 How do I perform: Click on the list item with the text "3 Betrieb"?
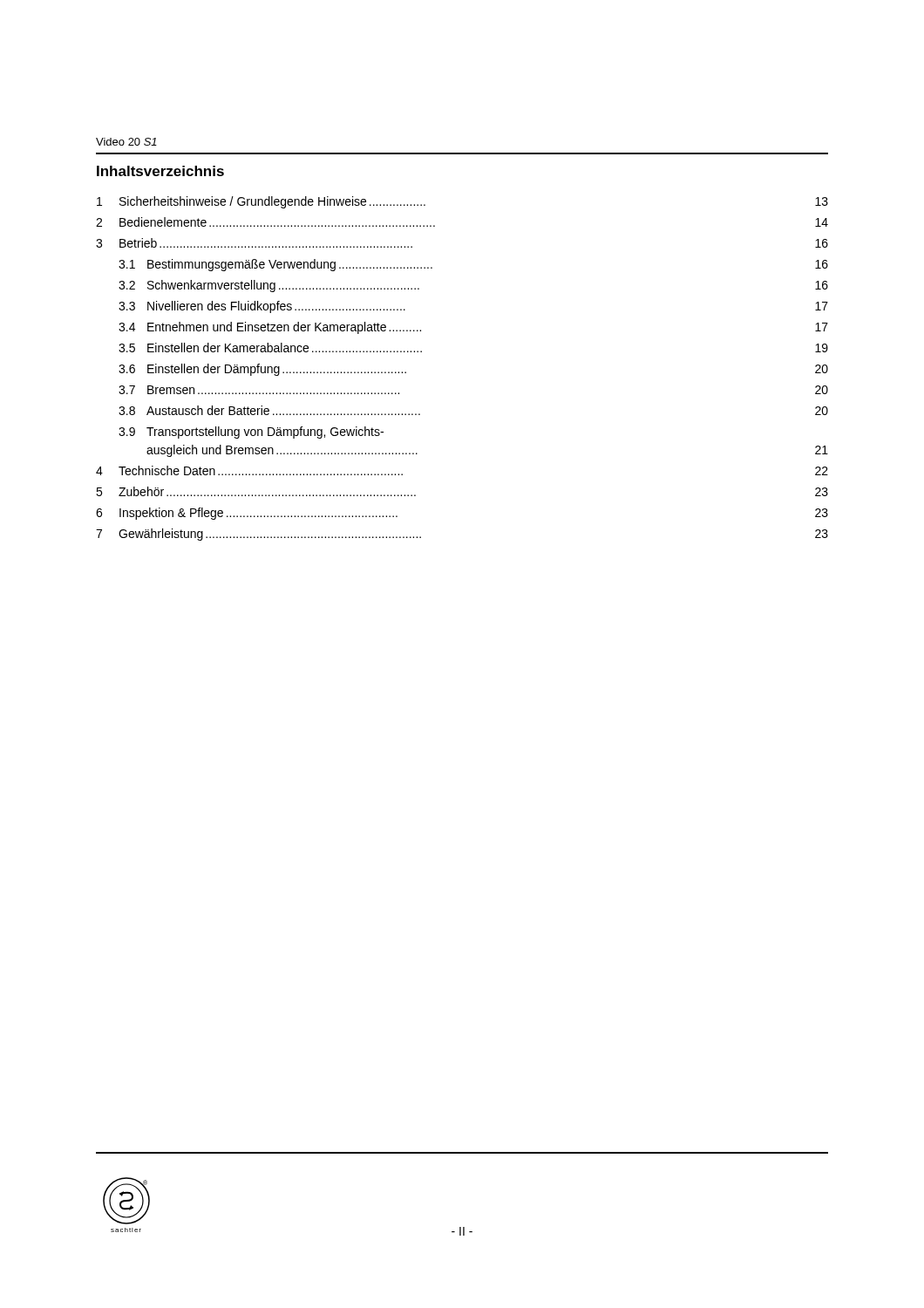[x=139, y=243]
